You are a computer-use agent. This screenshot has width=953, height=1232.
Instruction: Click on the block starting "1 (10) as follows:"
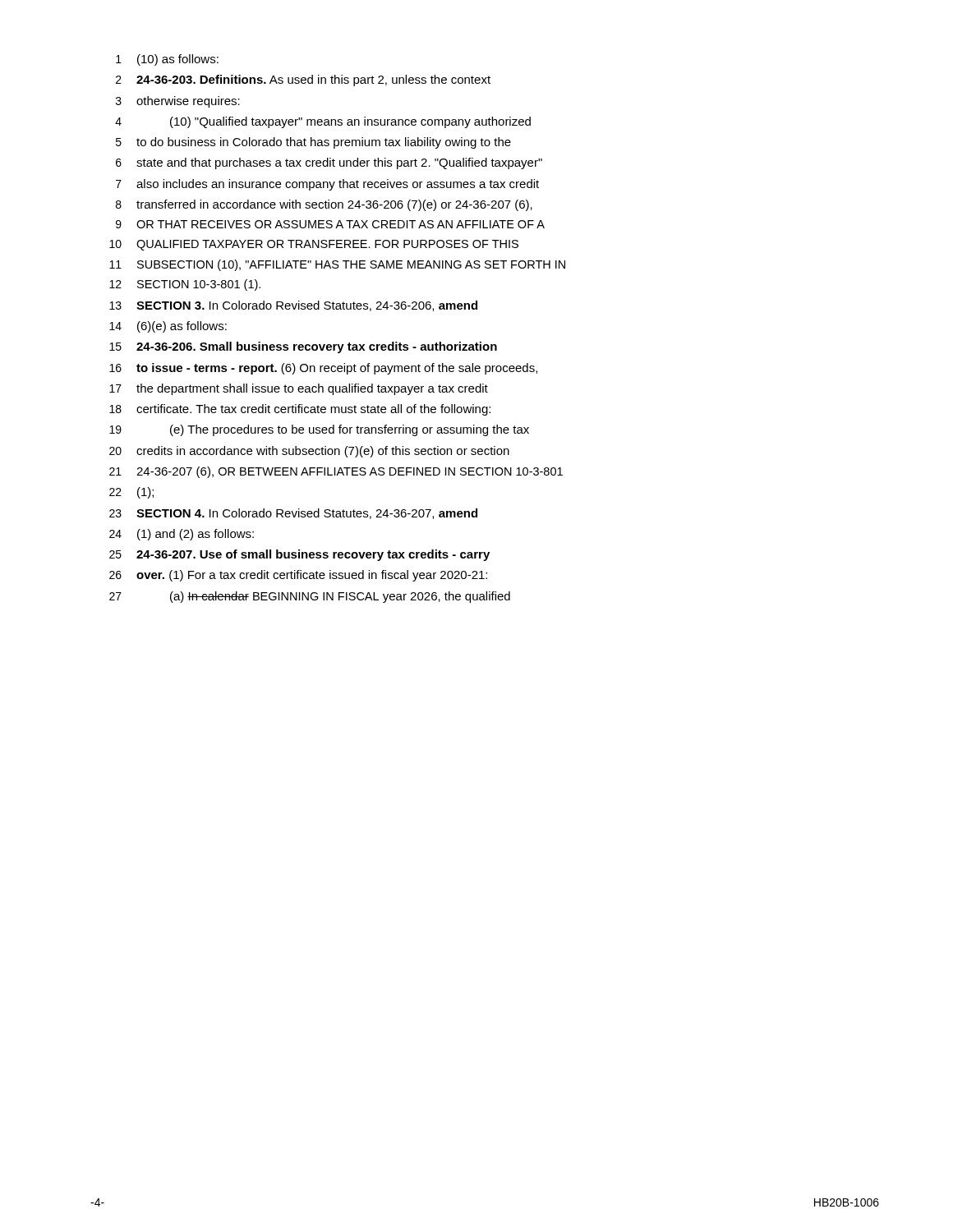pyautogui.click(x=167, y=60)
